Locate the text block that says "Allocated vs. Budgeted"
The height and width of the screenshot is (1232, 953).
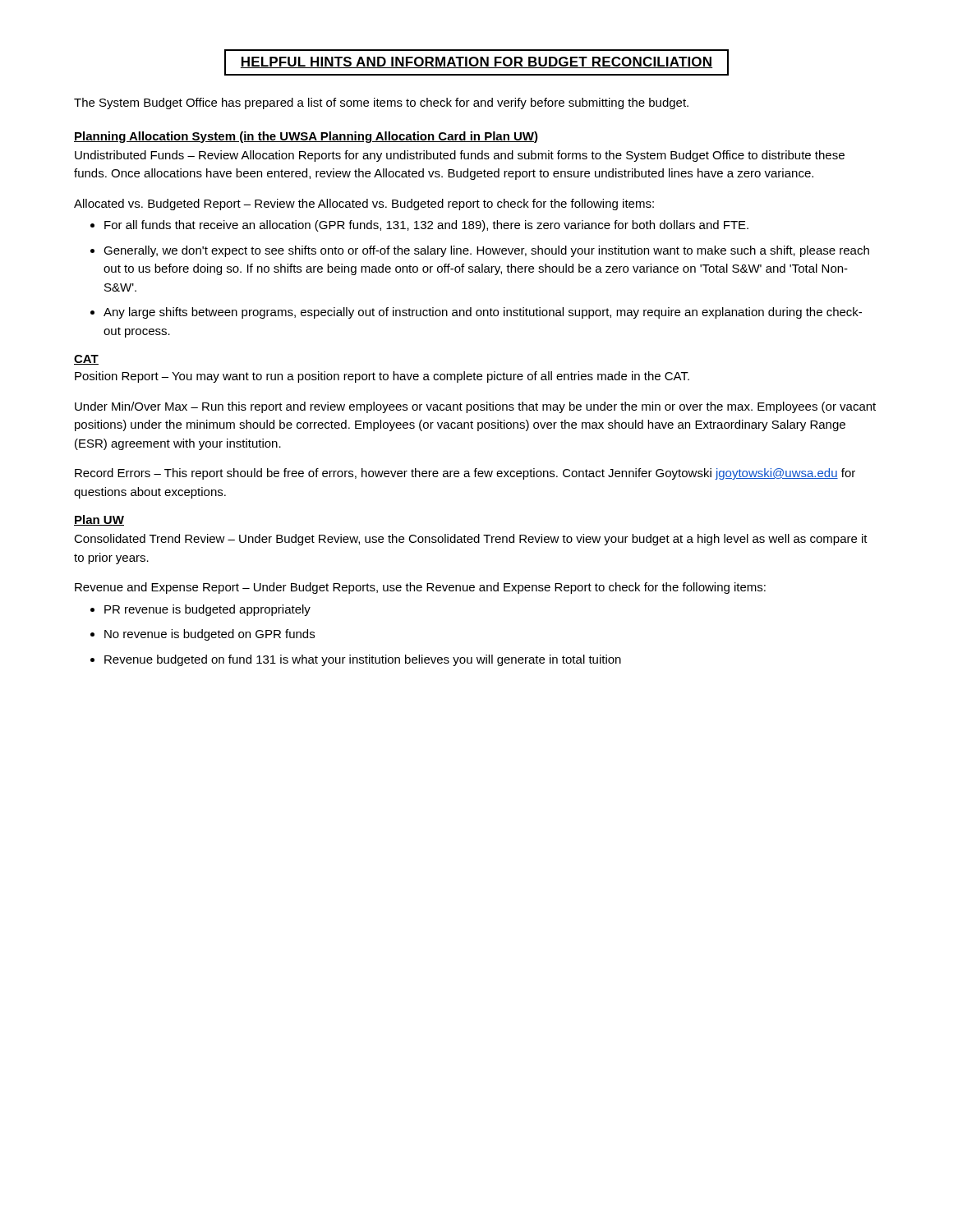[x=364, y=203]
